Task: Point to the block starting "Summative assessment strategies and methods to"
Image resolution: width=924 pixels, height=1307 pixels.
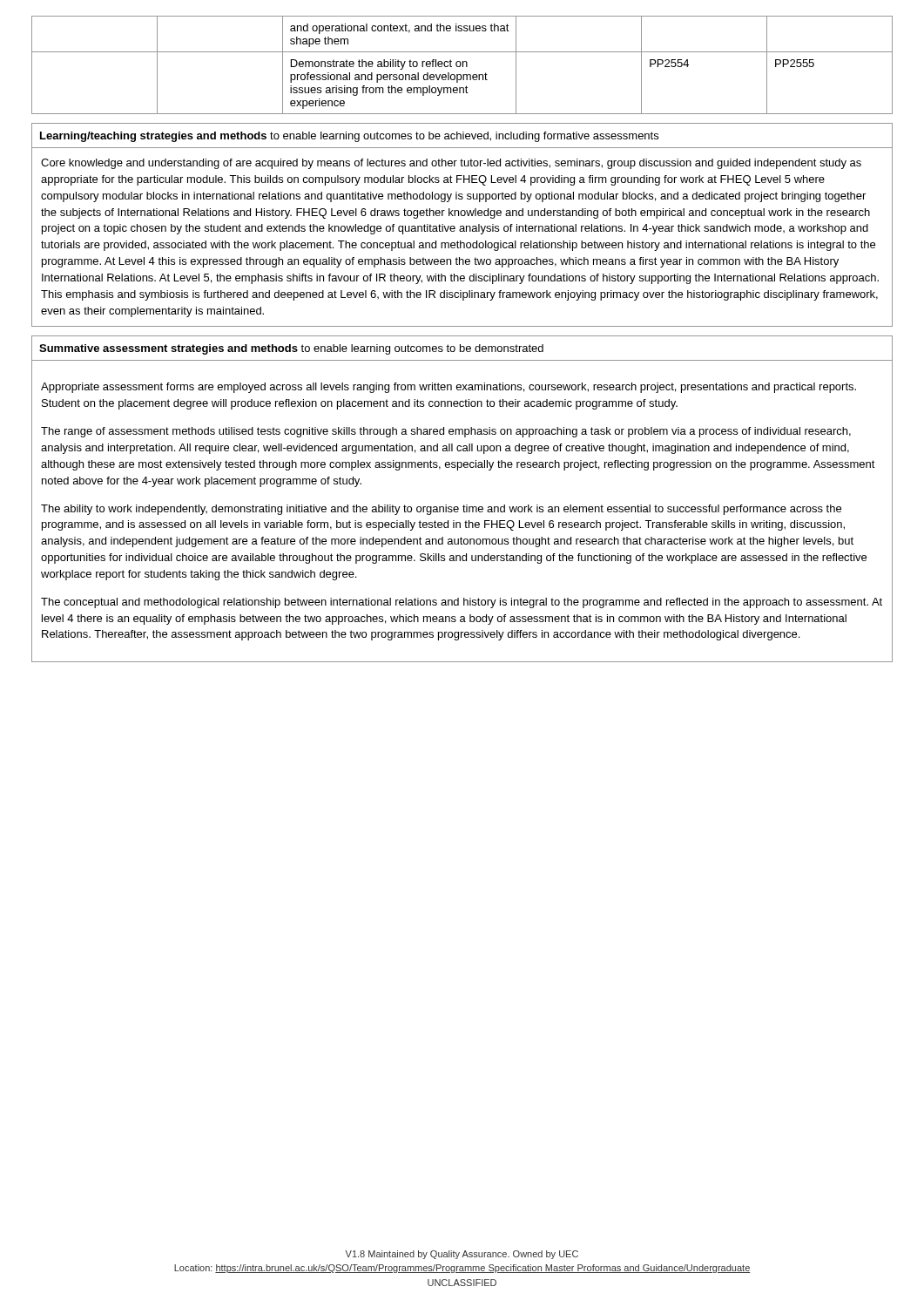Action: (x=292, y=348)
